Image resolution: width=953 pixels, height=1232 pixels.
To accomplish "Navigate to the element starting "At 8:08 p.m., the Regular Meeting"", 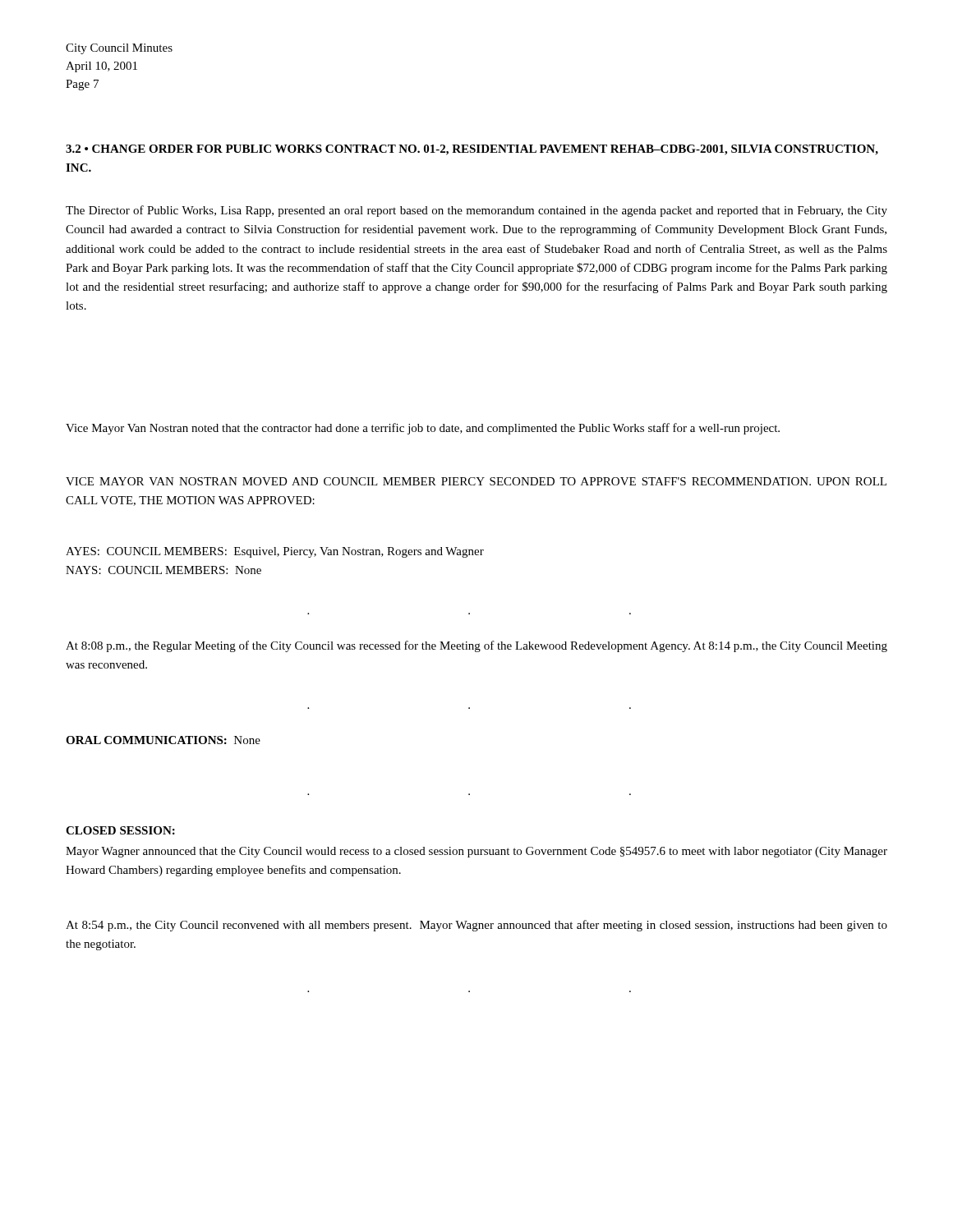I will point(476,655).
